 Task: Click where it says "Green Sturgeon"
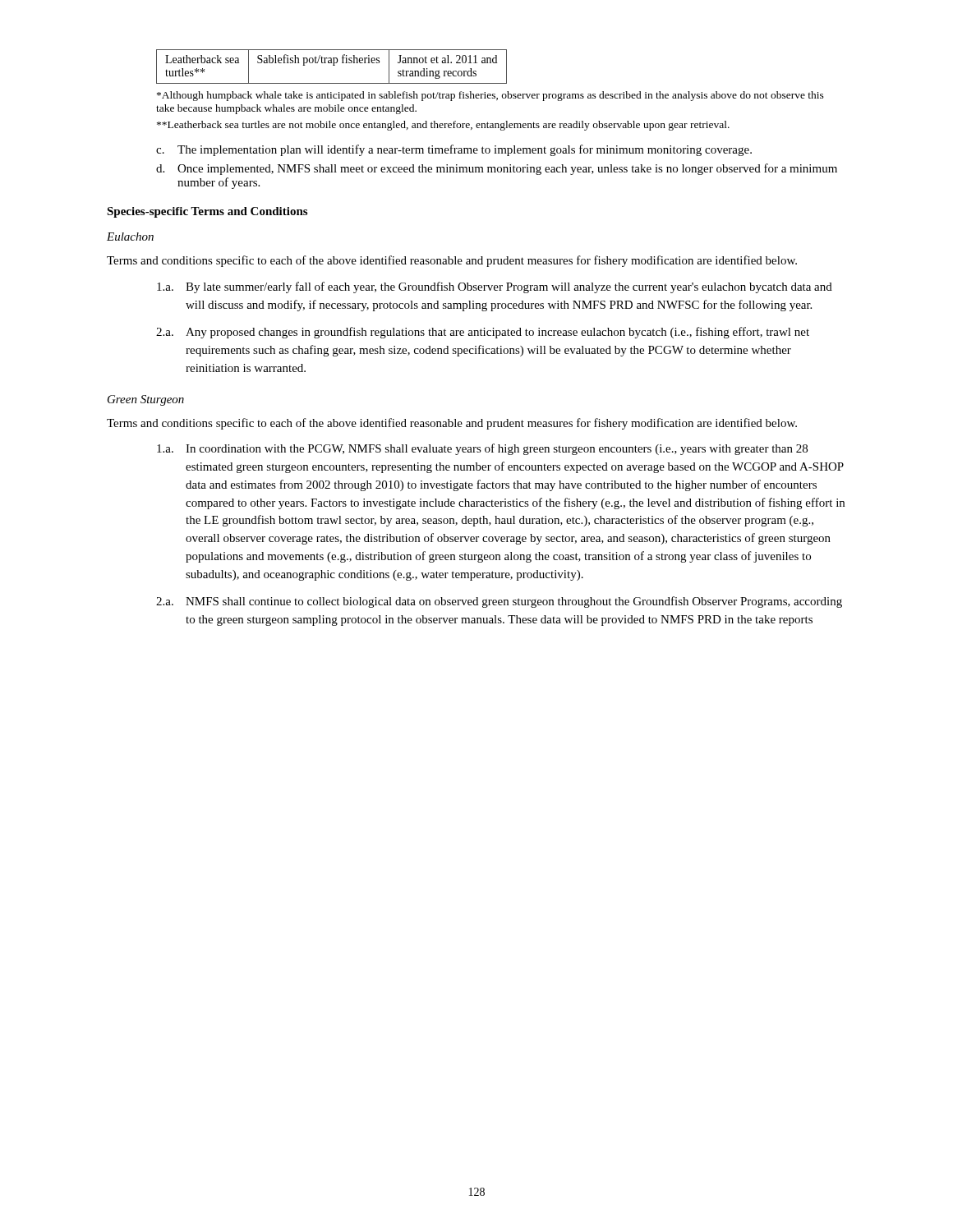pos(146,399)
